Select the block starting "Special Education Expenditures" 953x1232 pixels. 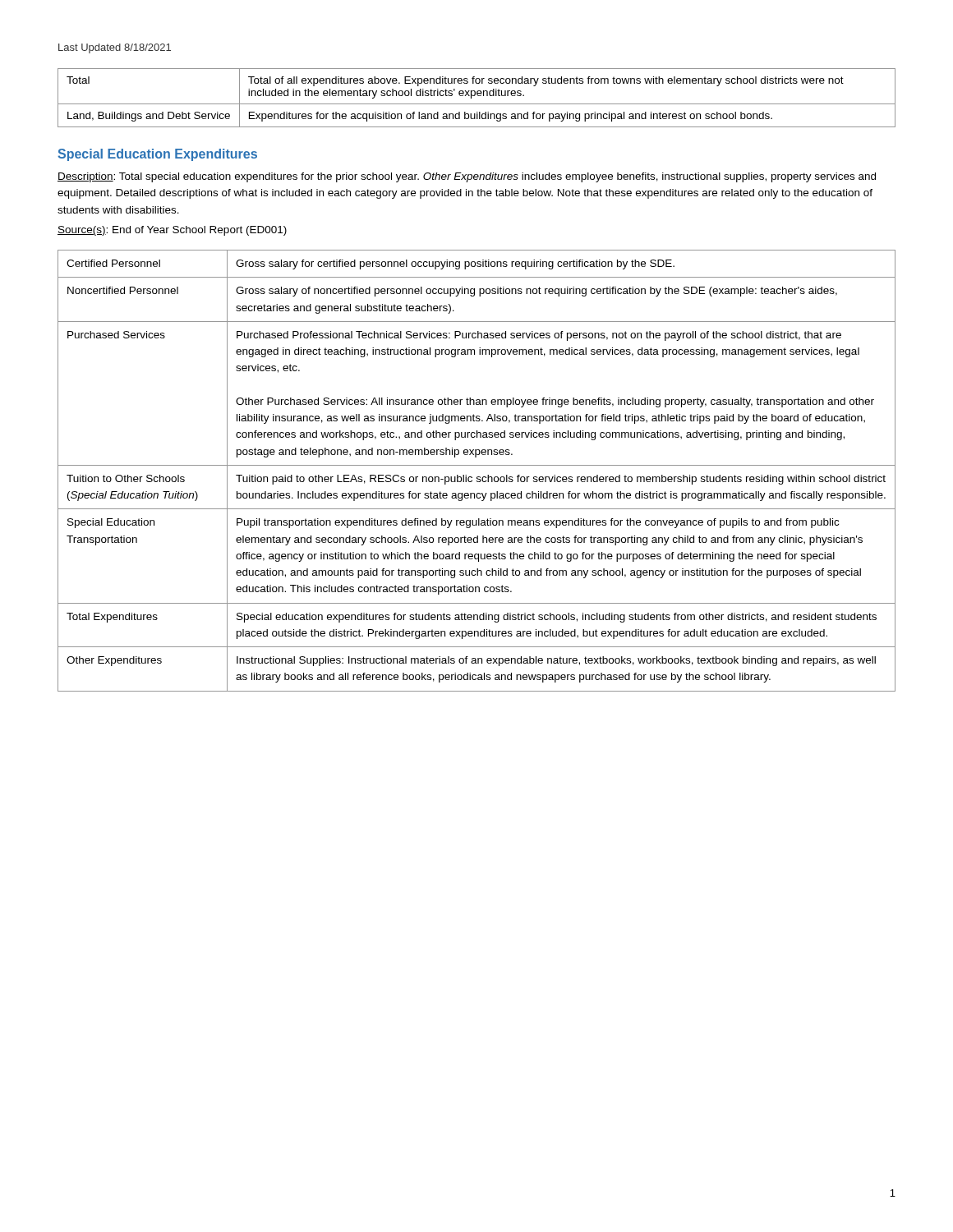coord(158,154)
